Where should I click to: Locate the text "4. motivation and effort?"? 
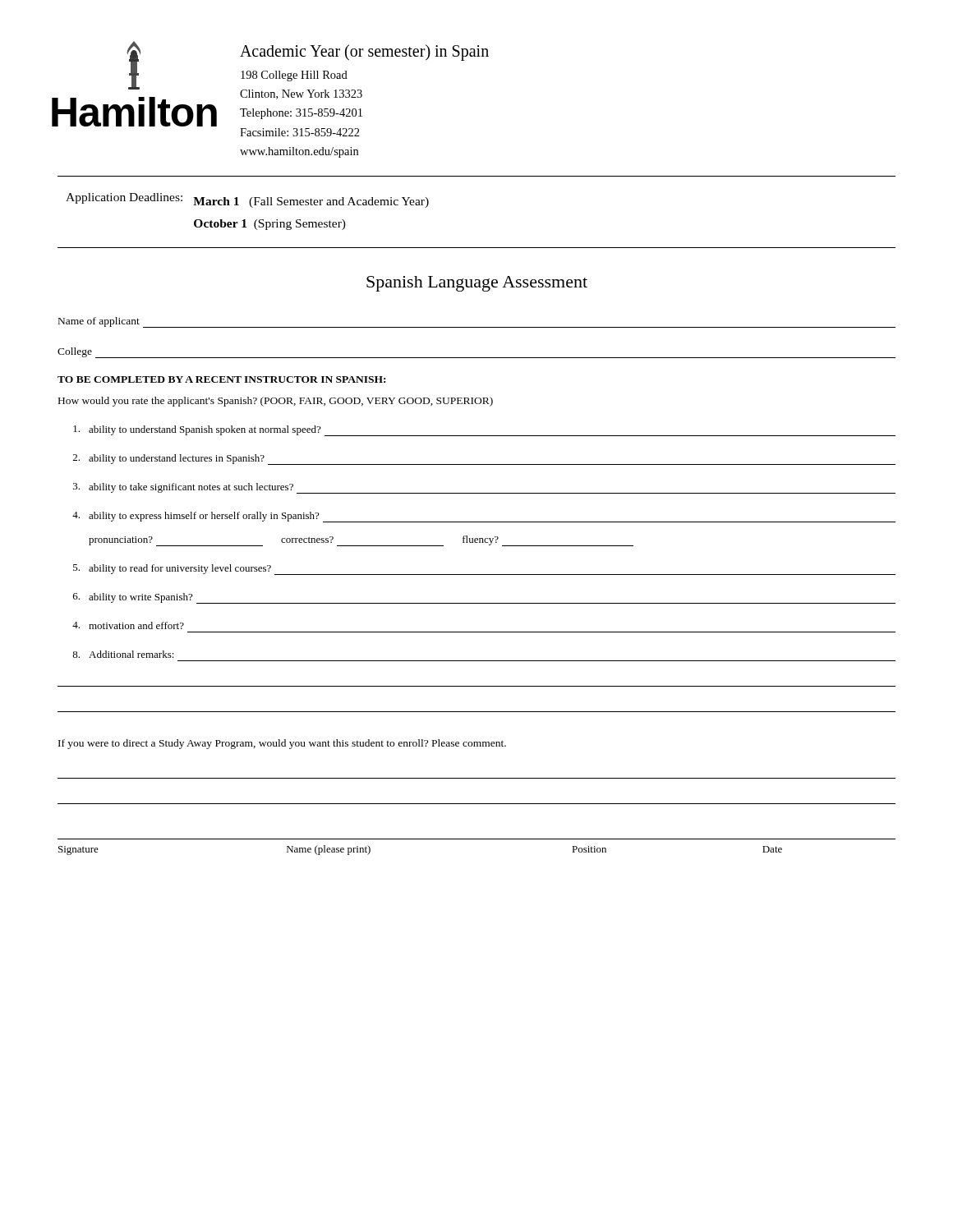(x=476, y=625)
